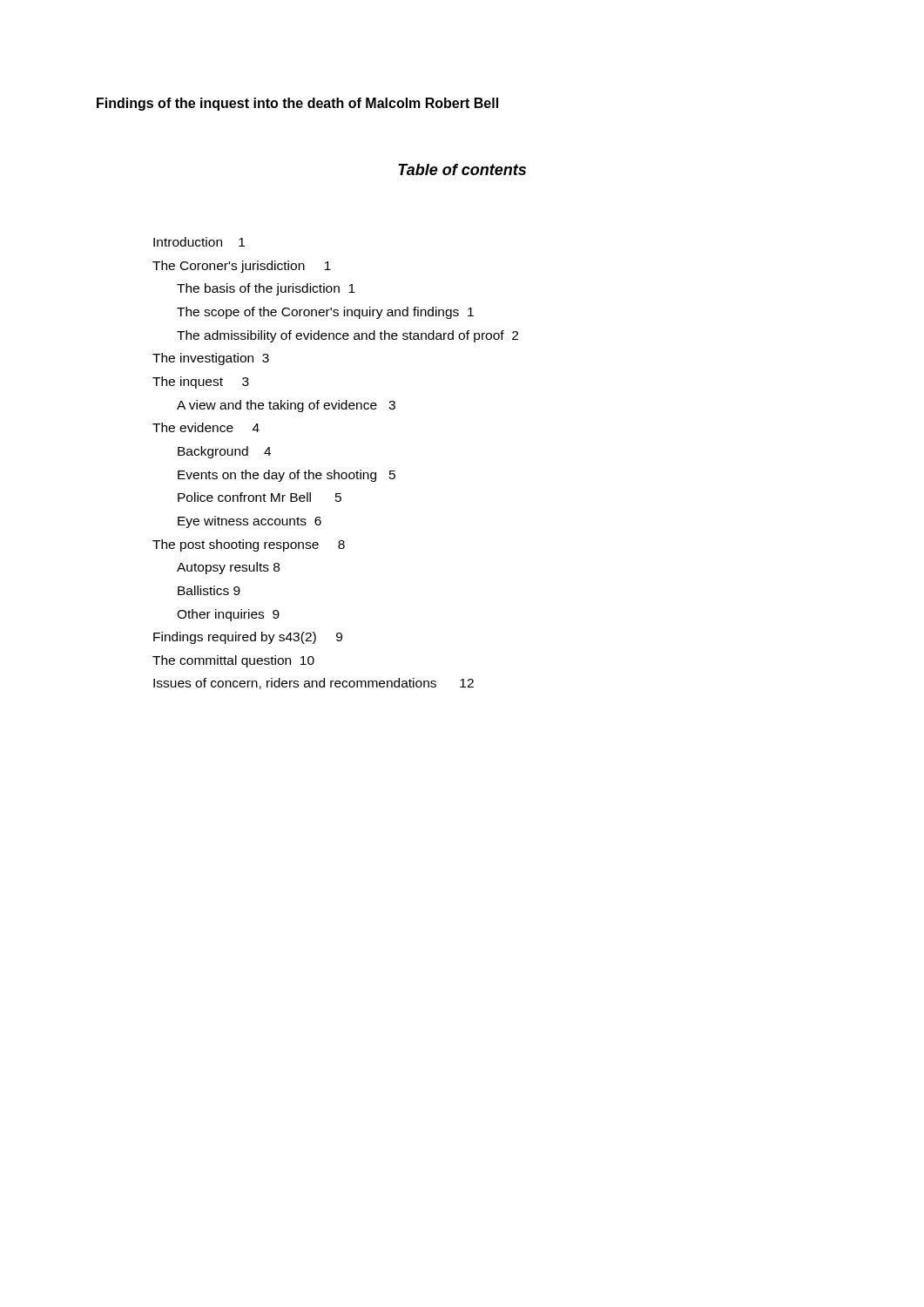Locate the text "The committal question 10"
924x1307 pixels.
click(x=233, y=660)
